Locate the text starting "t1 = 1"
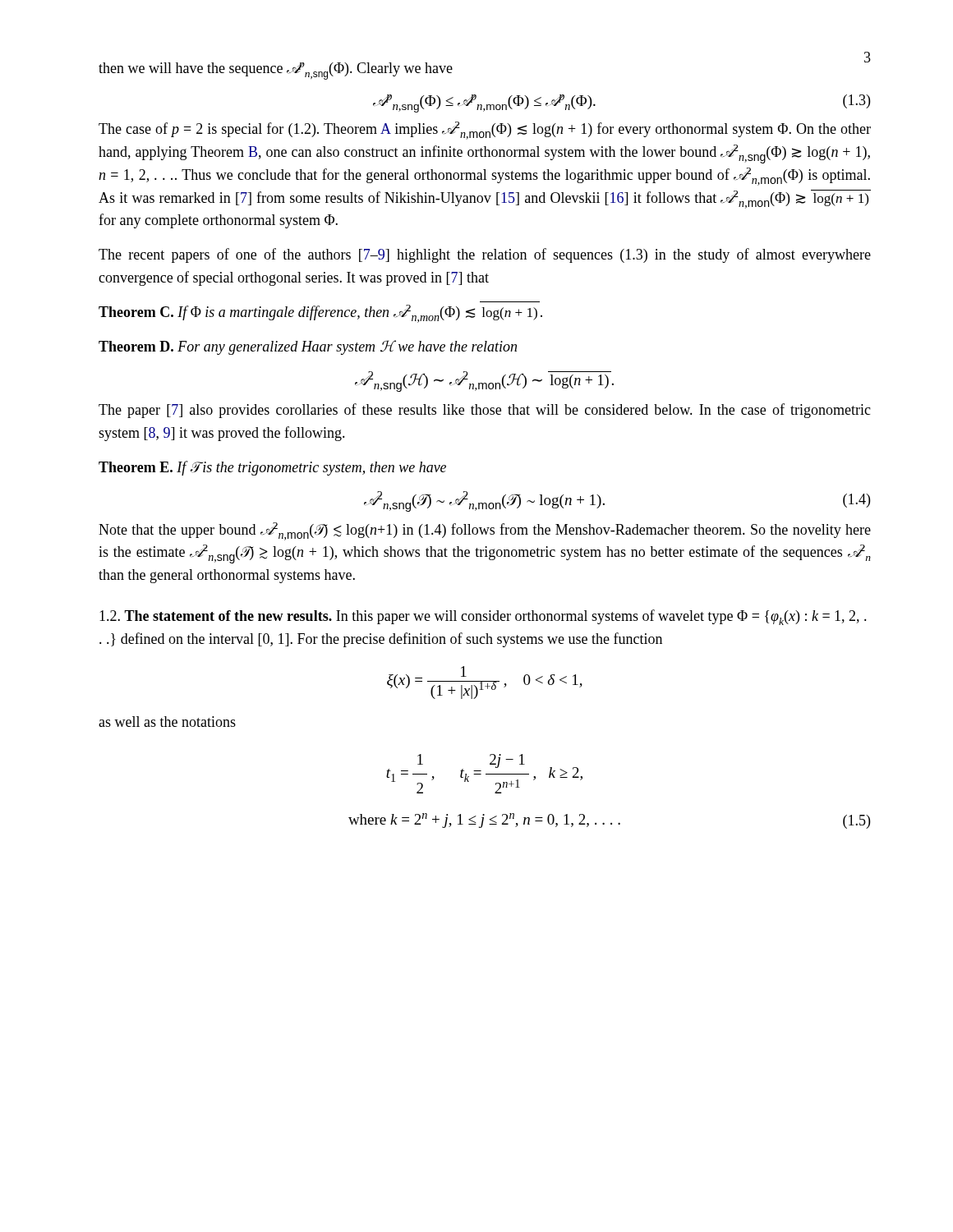The height and width of the screenshot is (1232, 953). (x=484, y=774)
